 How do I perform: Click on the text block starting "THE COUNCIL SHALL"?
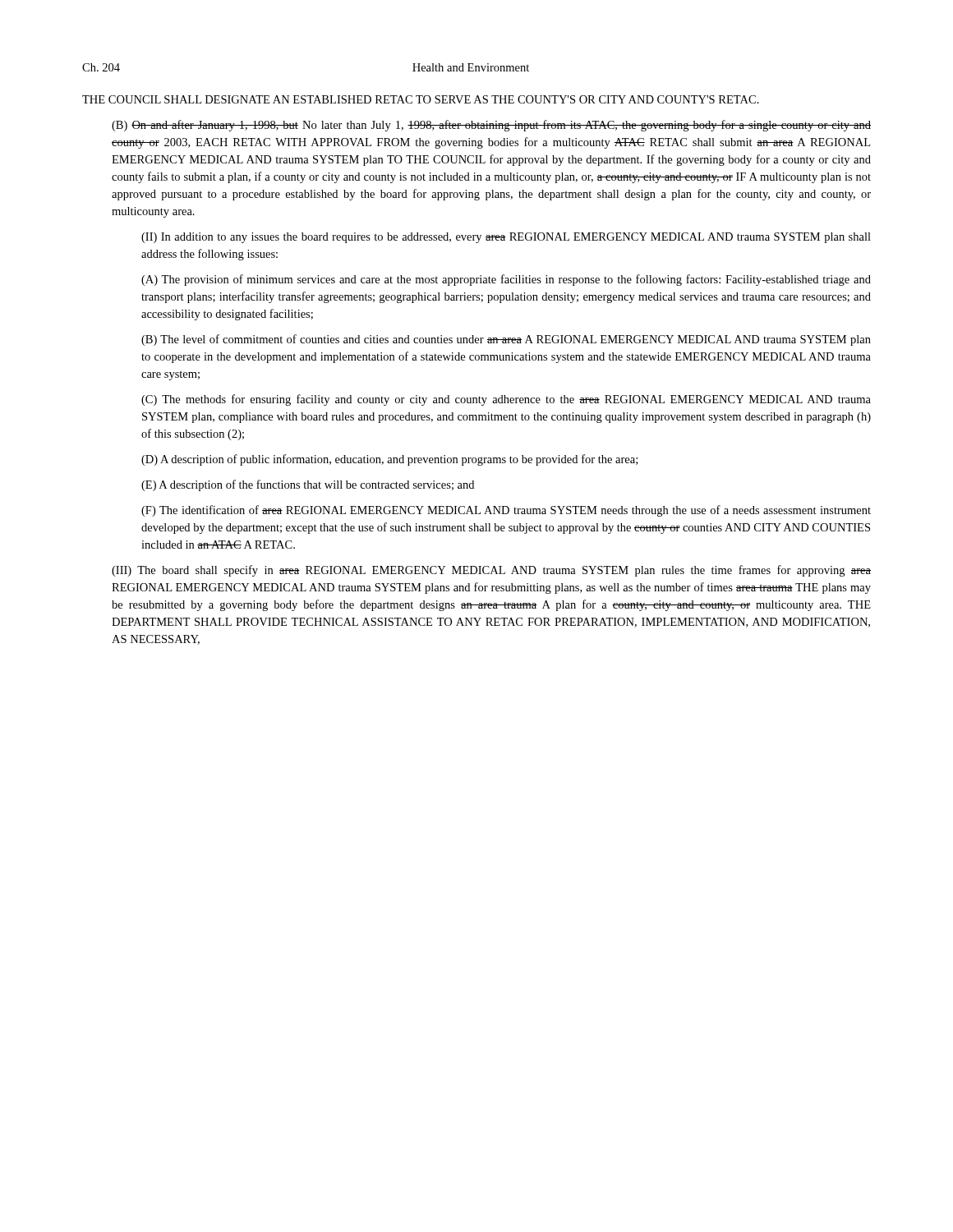pos(476,100)
